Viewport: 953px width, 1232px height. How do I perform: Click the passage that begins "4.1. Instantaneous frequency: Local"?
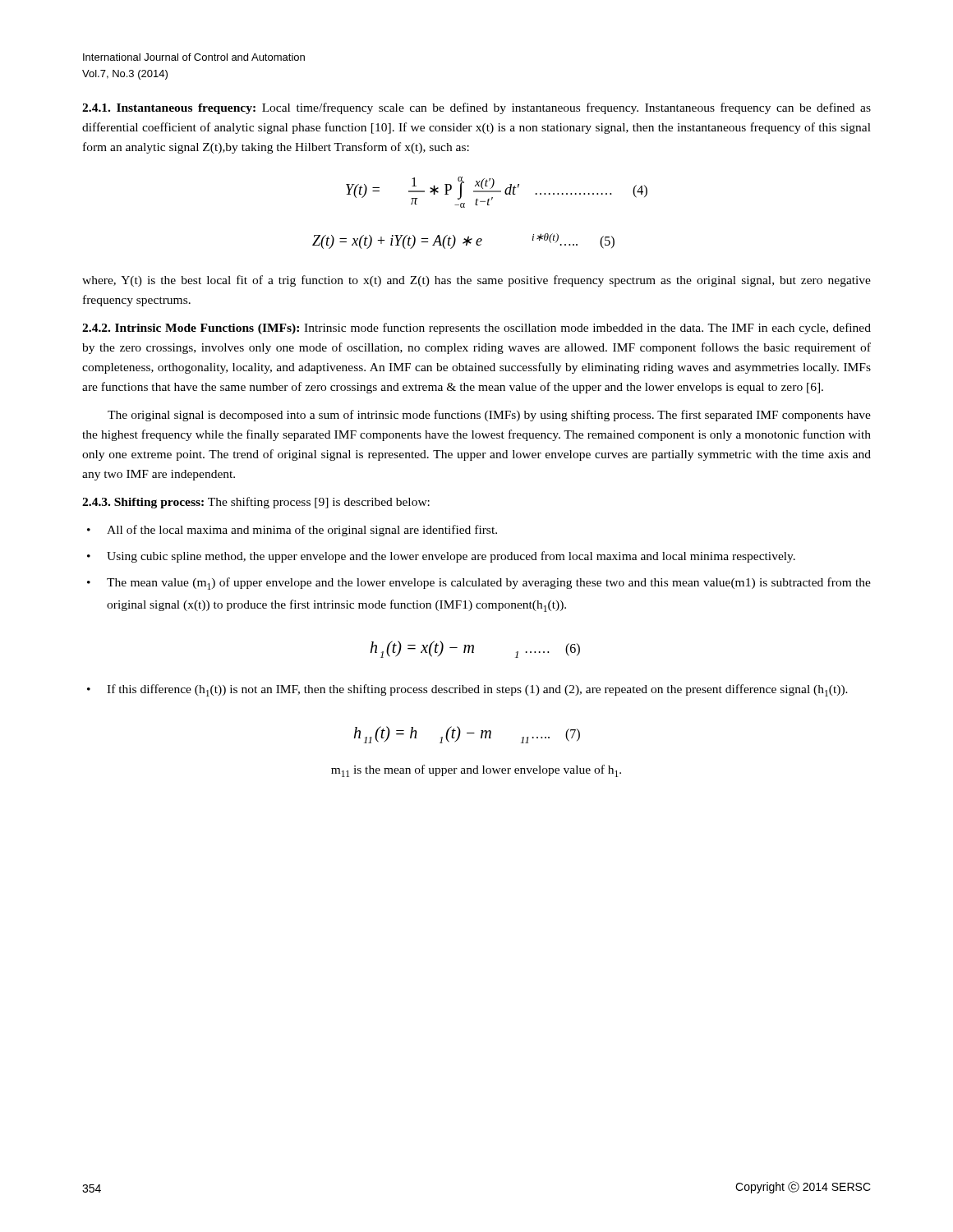click(476, 127)
